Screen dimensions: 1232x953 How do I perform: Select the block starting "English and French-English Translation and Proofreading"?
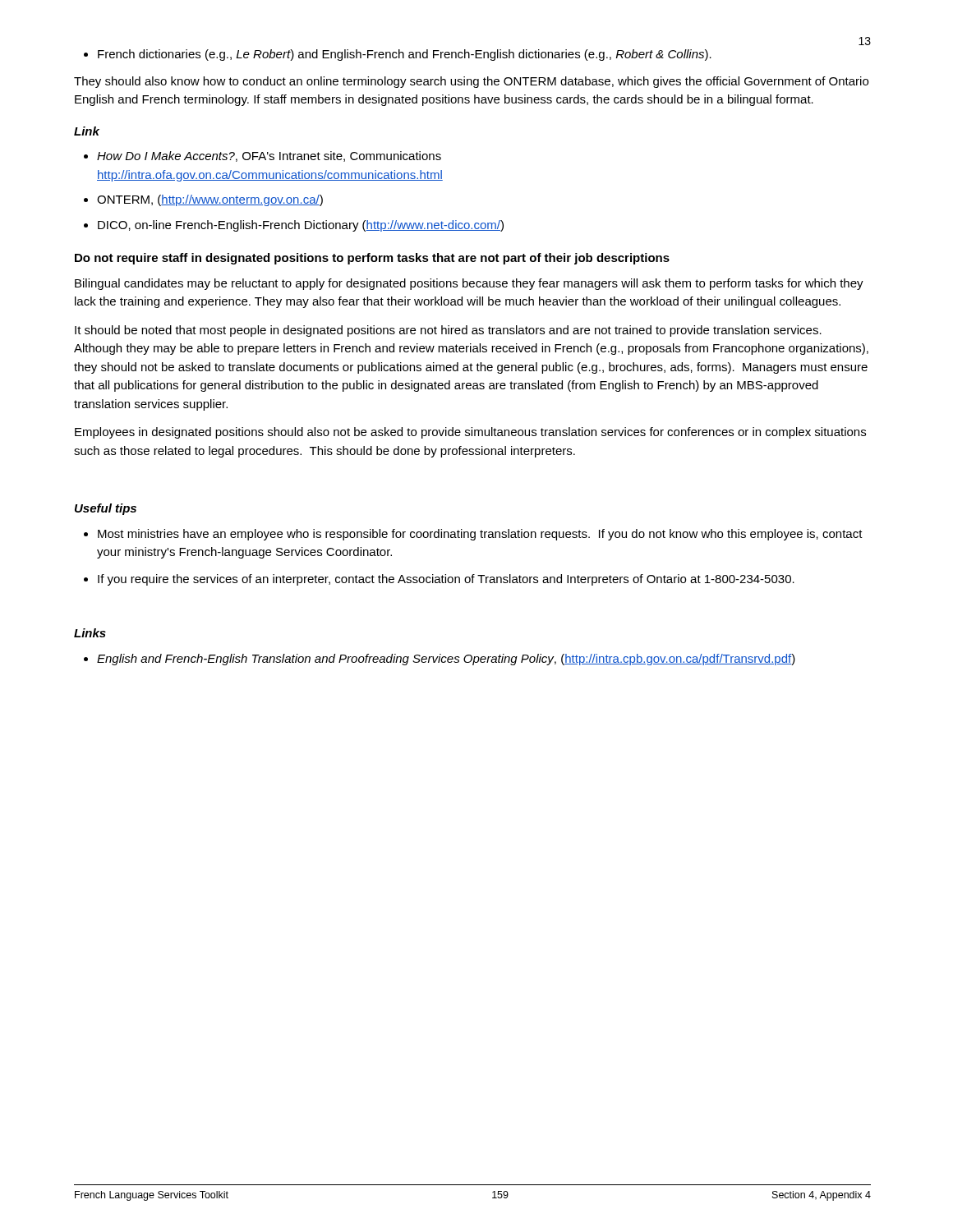484,659
